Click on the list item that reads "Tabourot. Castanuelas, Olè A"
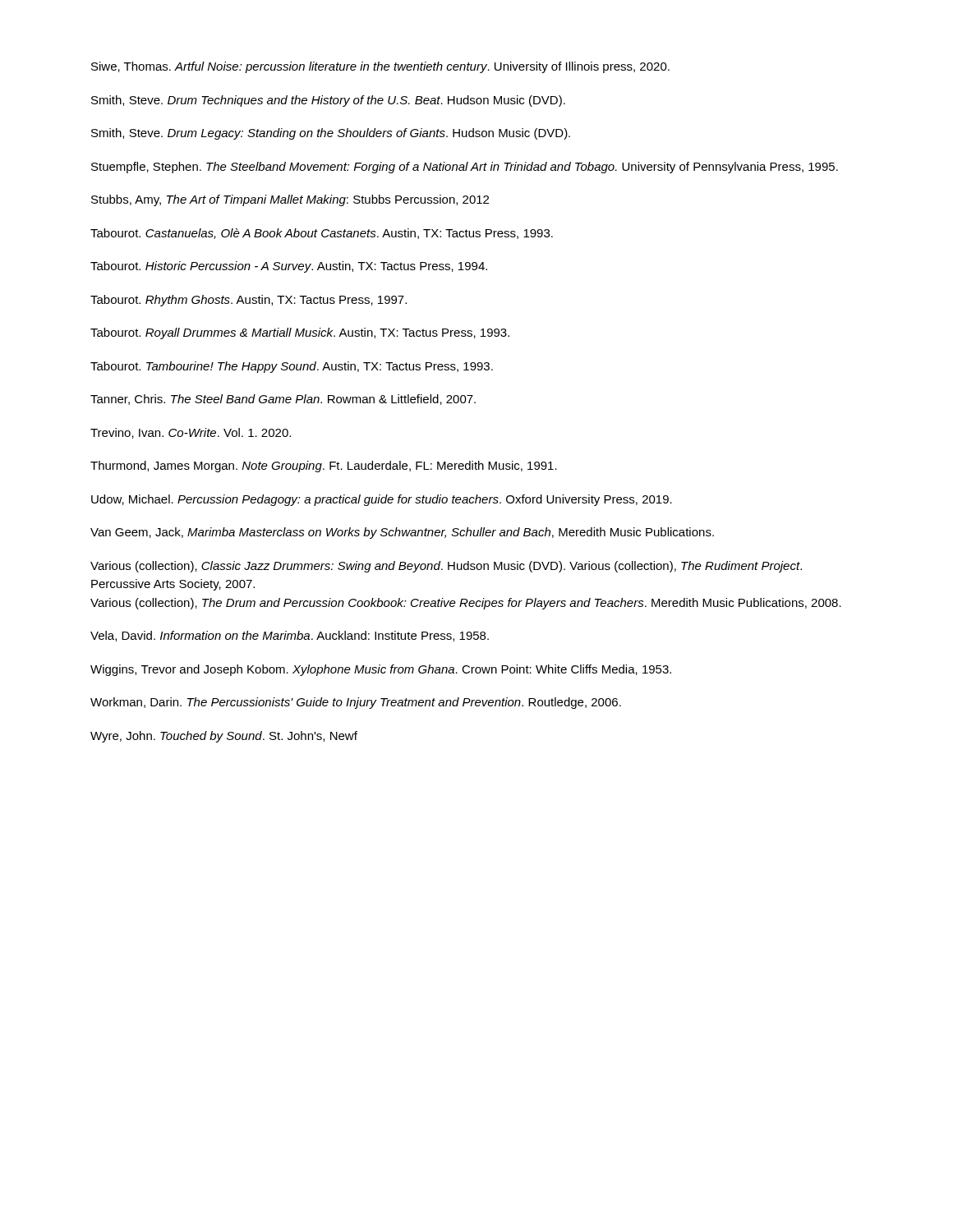 point(322,232)
